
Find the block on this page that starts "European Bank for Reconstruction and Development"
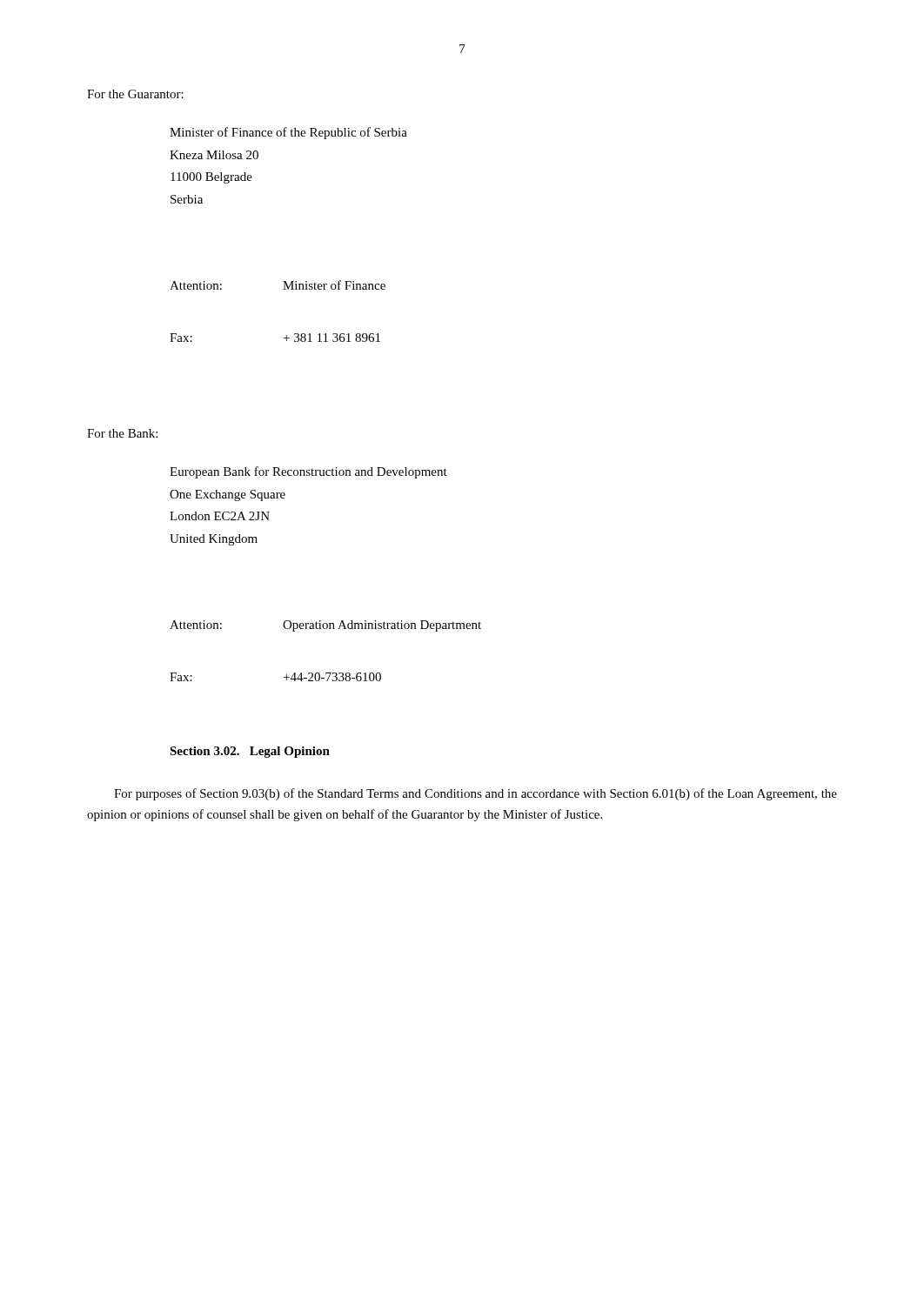point(308,472)
